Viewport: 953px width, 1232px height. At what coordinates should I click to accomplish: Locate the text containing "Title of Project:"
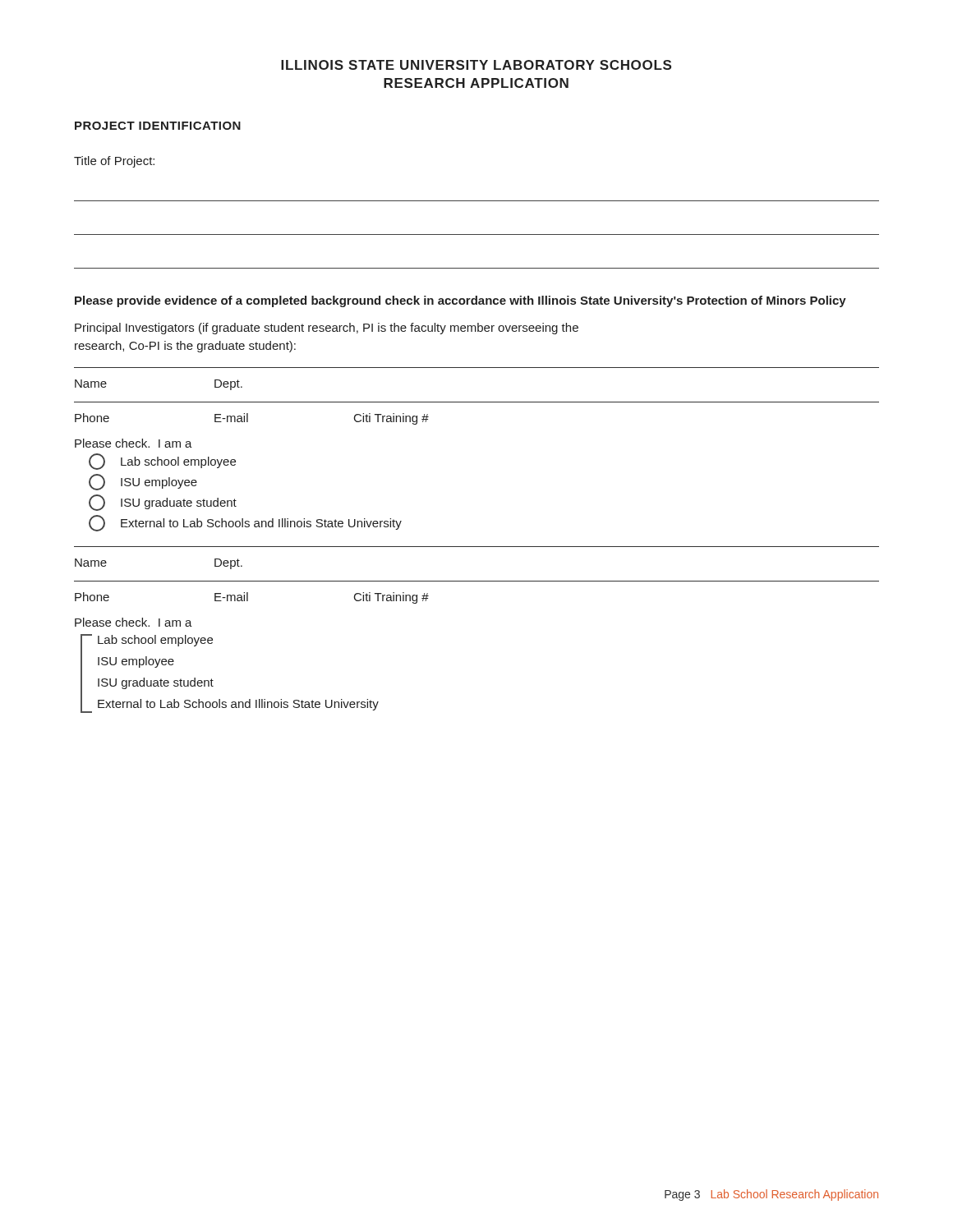click(x=115, y=161)
